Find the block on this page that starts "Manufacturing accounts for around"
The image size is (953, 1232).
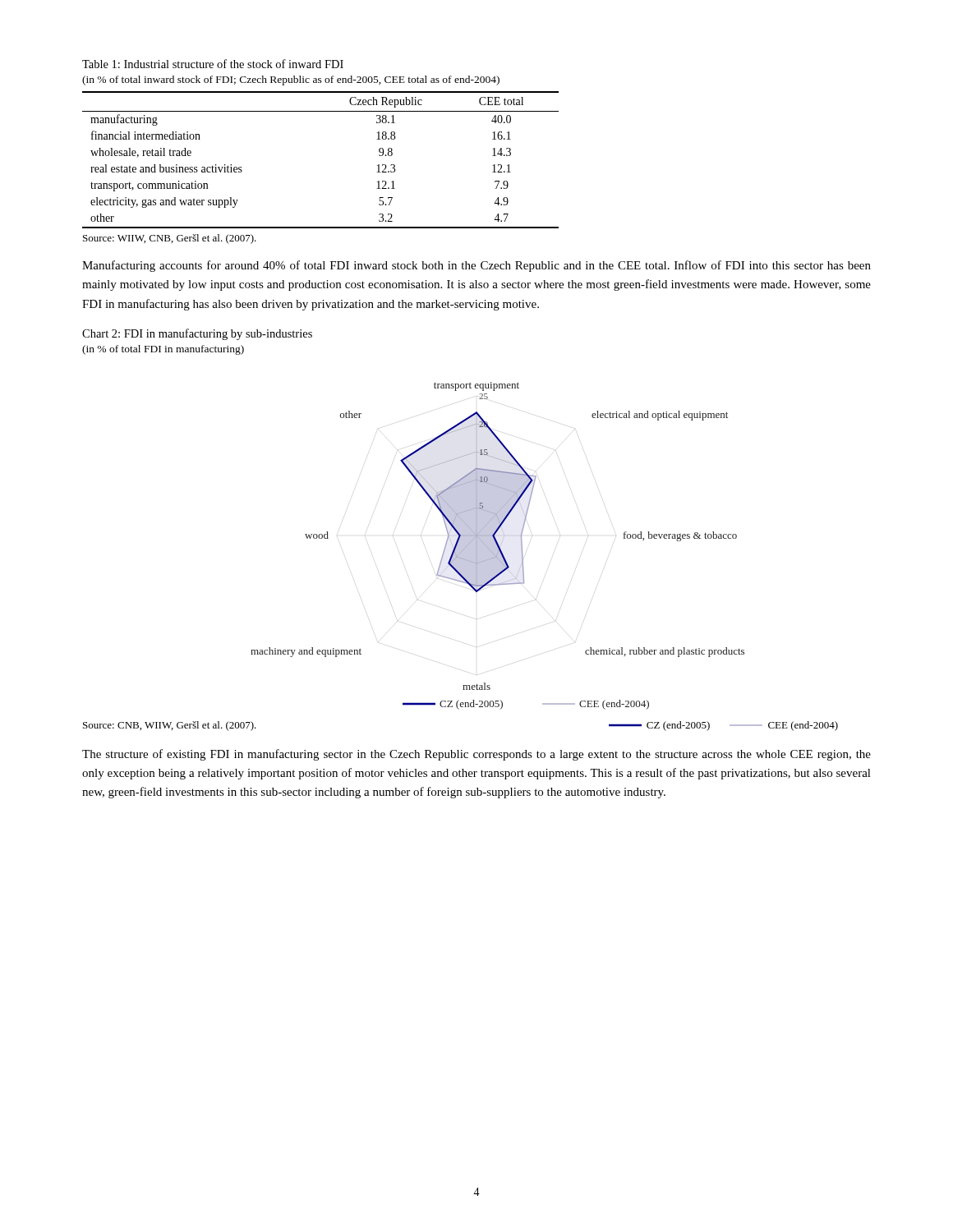[476, 284]
